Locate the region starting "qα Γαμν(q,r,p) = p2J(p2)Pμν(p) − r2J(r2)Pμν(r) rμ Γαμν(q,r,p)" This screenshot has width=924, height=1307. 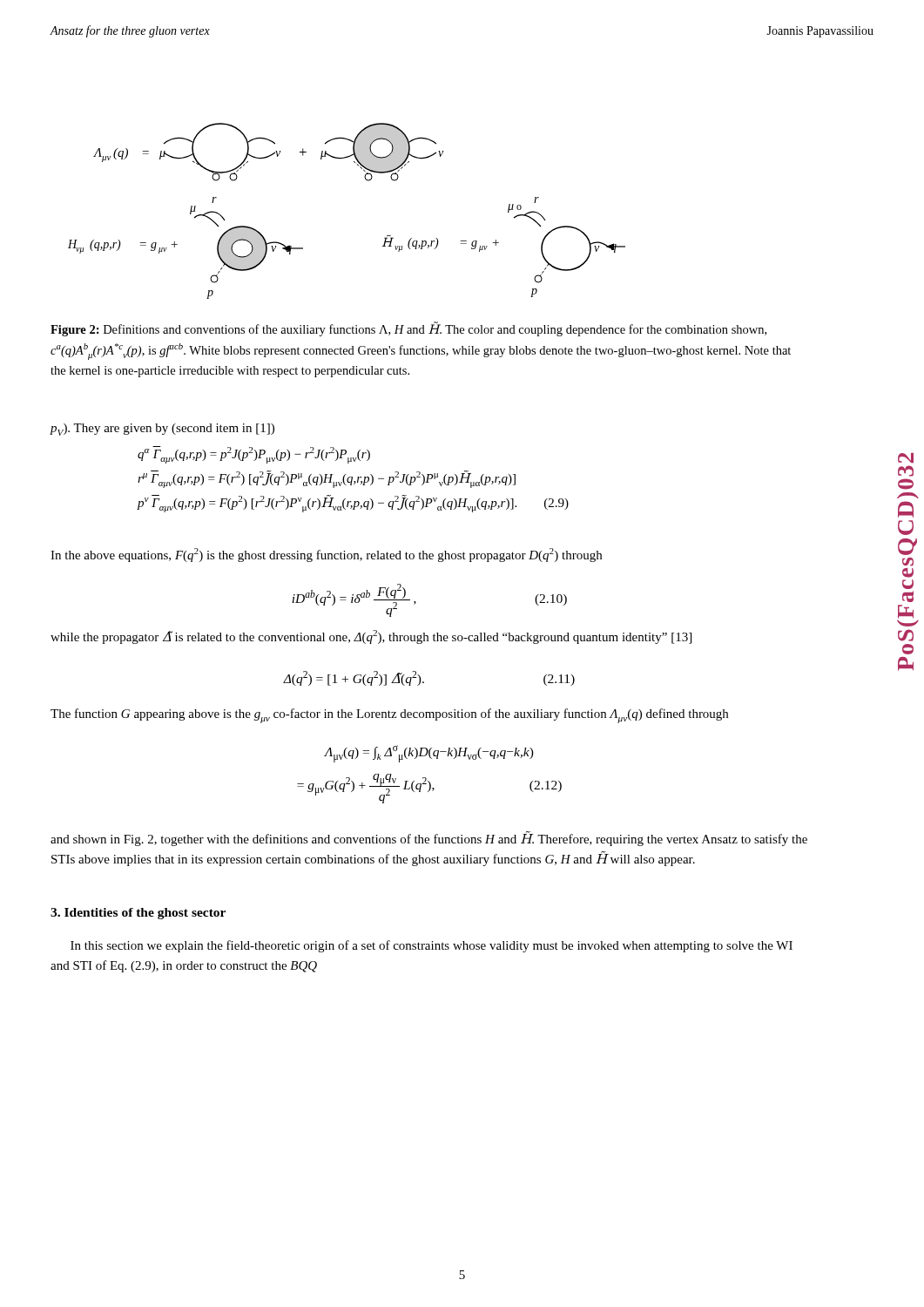(429, 478)
